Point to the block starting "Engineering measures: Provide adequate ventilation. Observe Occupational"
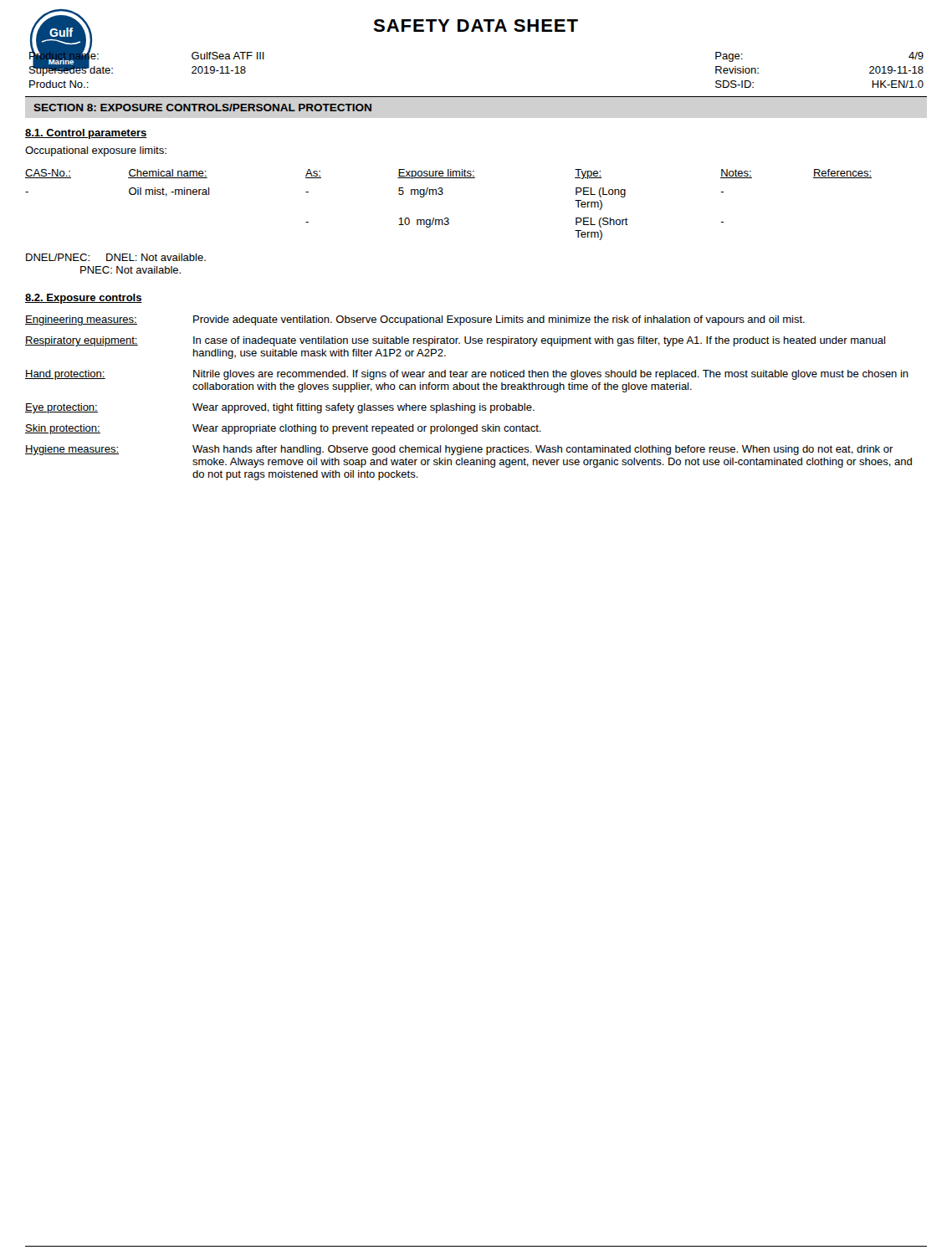952x1255 pixels. tap(476, 397)
